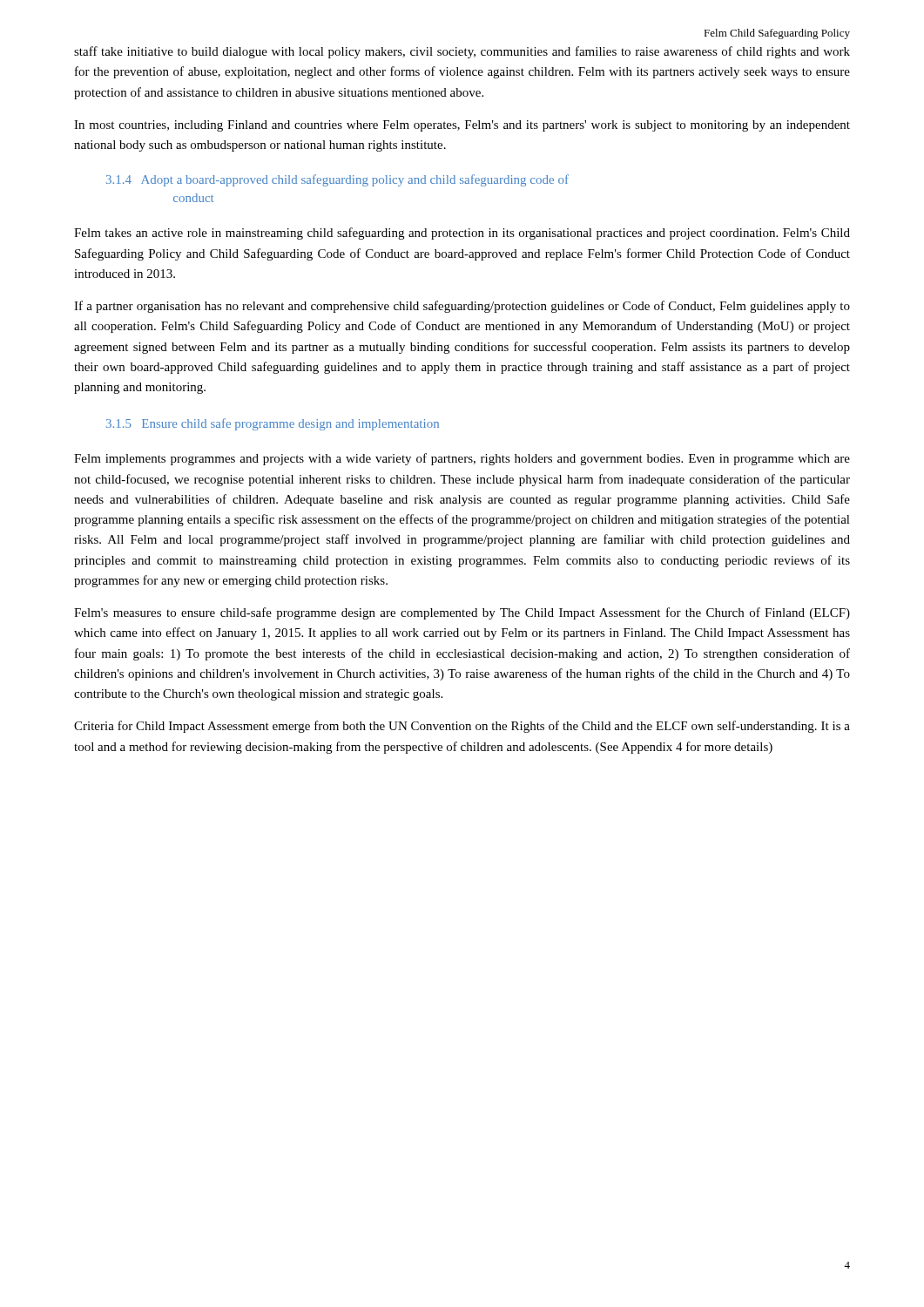Where is the passage that starts "If a partner organisation has no"?
The height and width of the screenshot is (1307, 924).
(462, 347)
